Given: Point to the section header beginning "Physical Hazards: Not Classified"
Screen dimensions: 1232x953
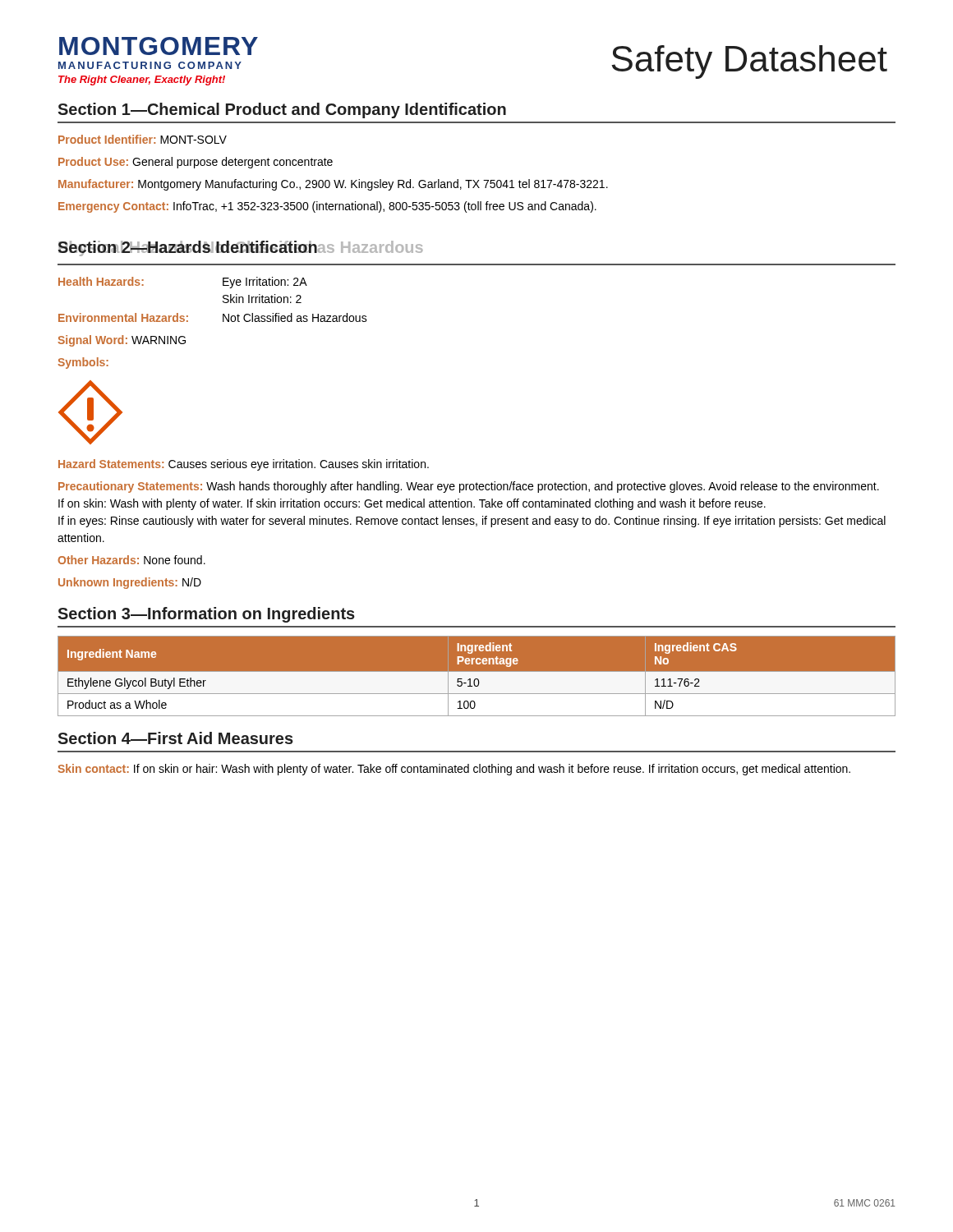Looking at the screenshot, I should 241,248.
